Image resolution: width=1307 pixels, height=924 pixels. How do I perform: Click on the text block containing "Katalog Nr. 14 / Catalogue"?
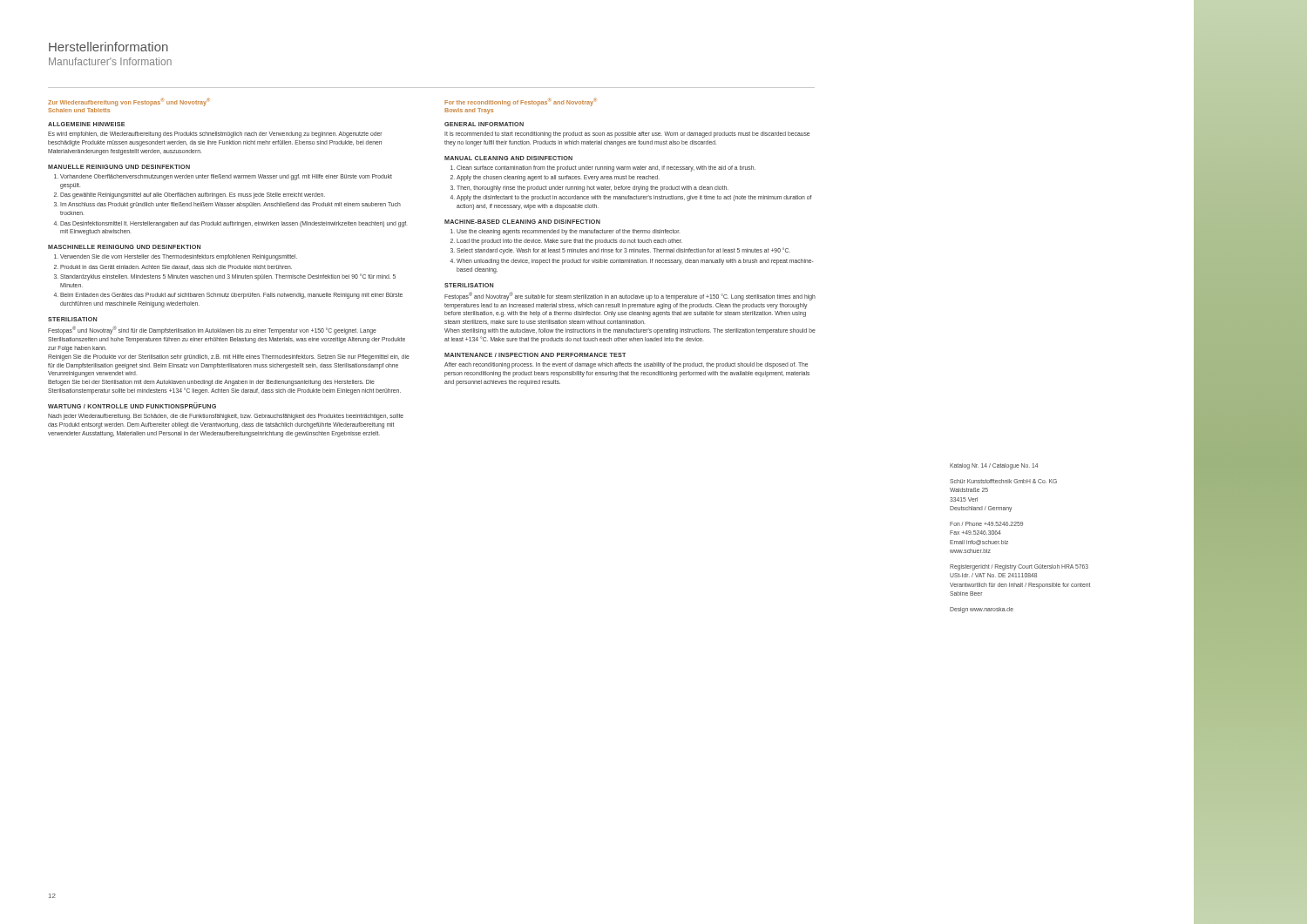pyautogui.click(x=994, y=466)
